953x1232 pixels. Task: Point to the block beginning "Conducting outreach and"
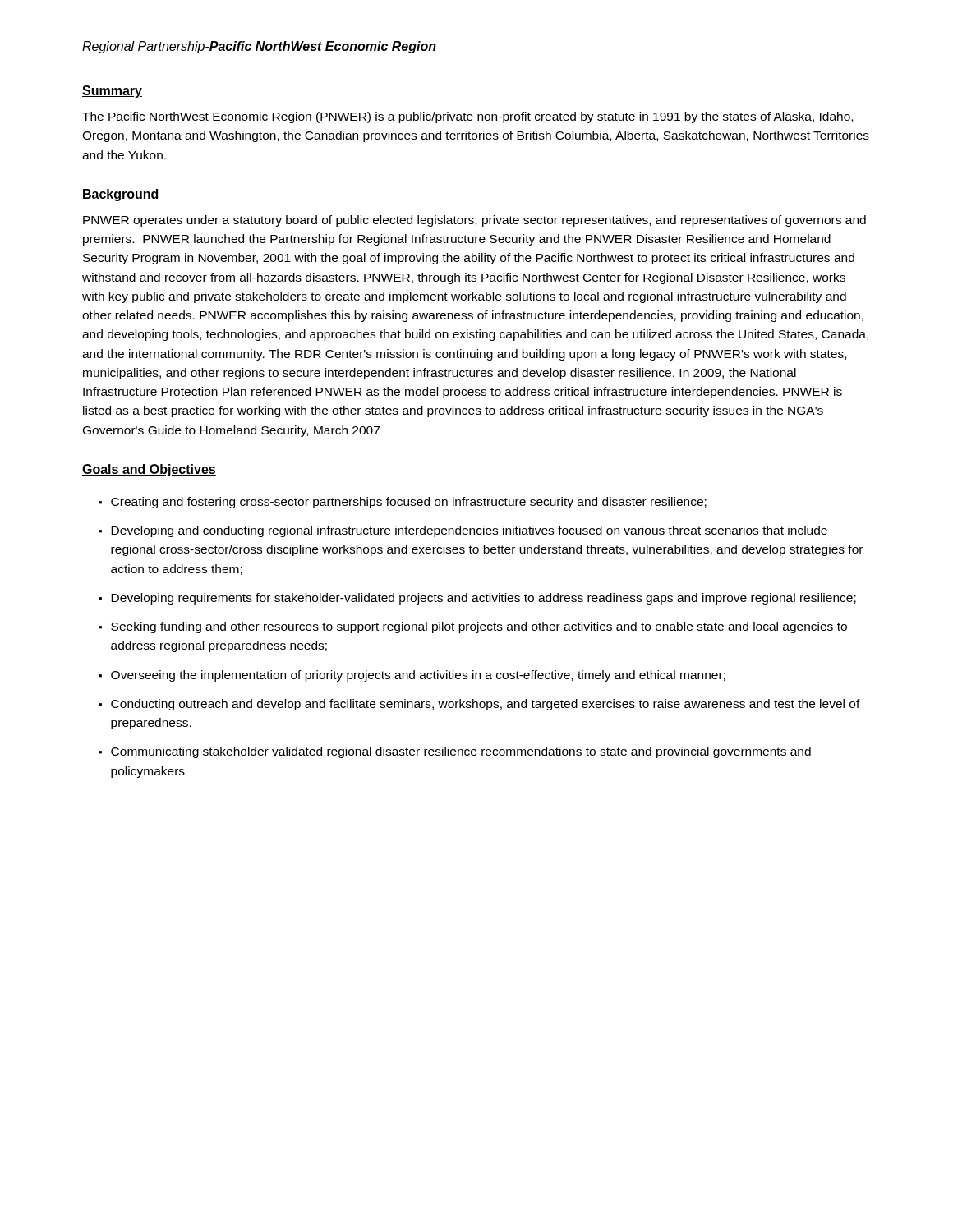[x=476, y=713]
